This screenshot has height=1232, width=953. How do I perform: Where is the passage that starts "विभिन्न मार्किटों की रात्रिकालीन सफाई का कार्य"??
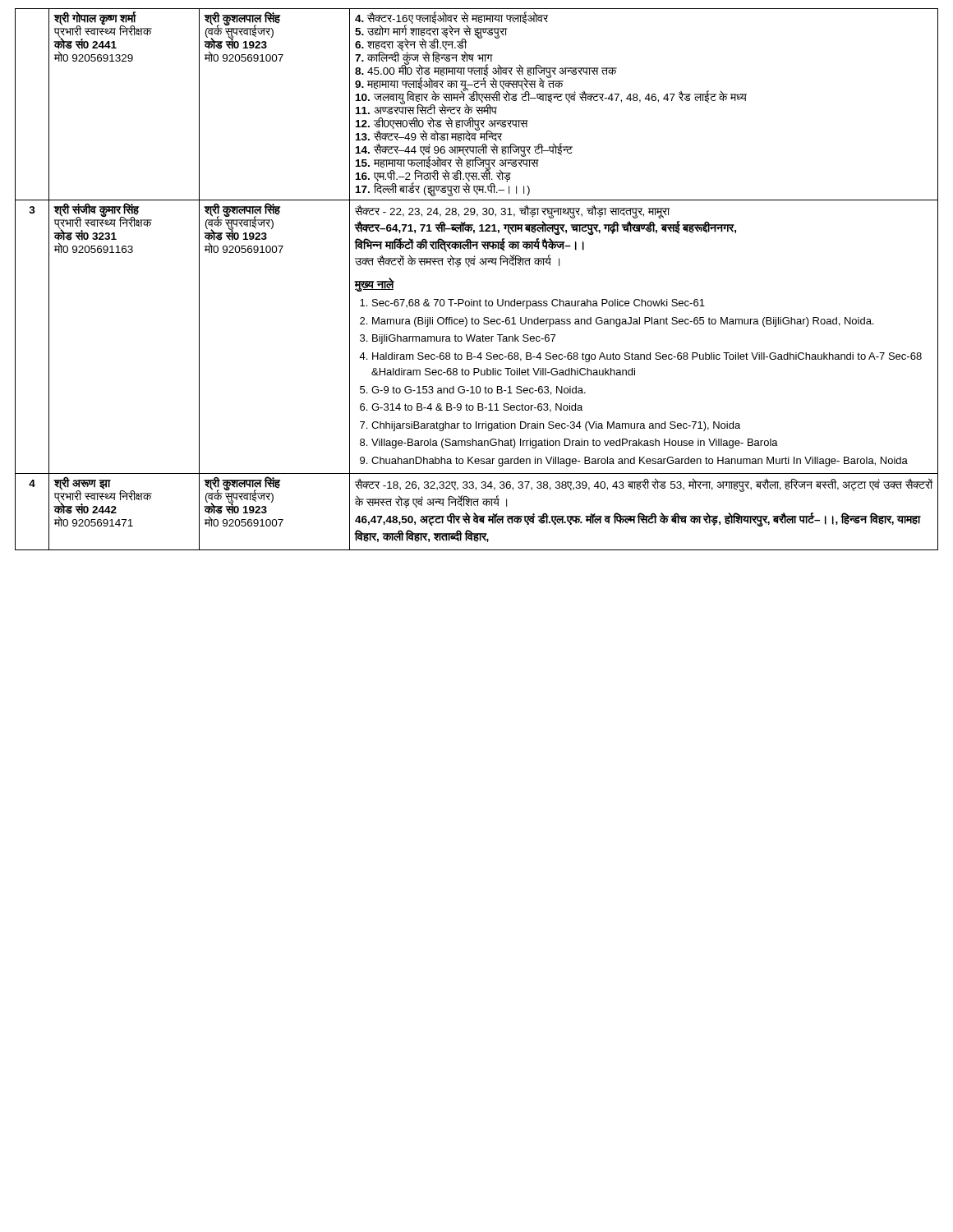[x=470, y=245]
